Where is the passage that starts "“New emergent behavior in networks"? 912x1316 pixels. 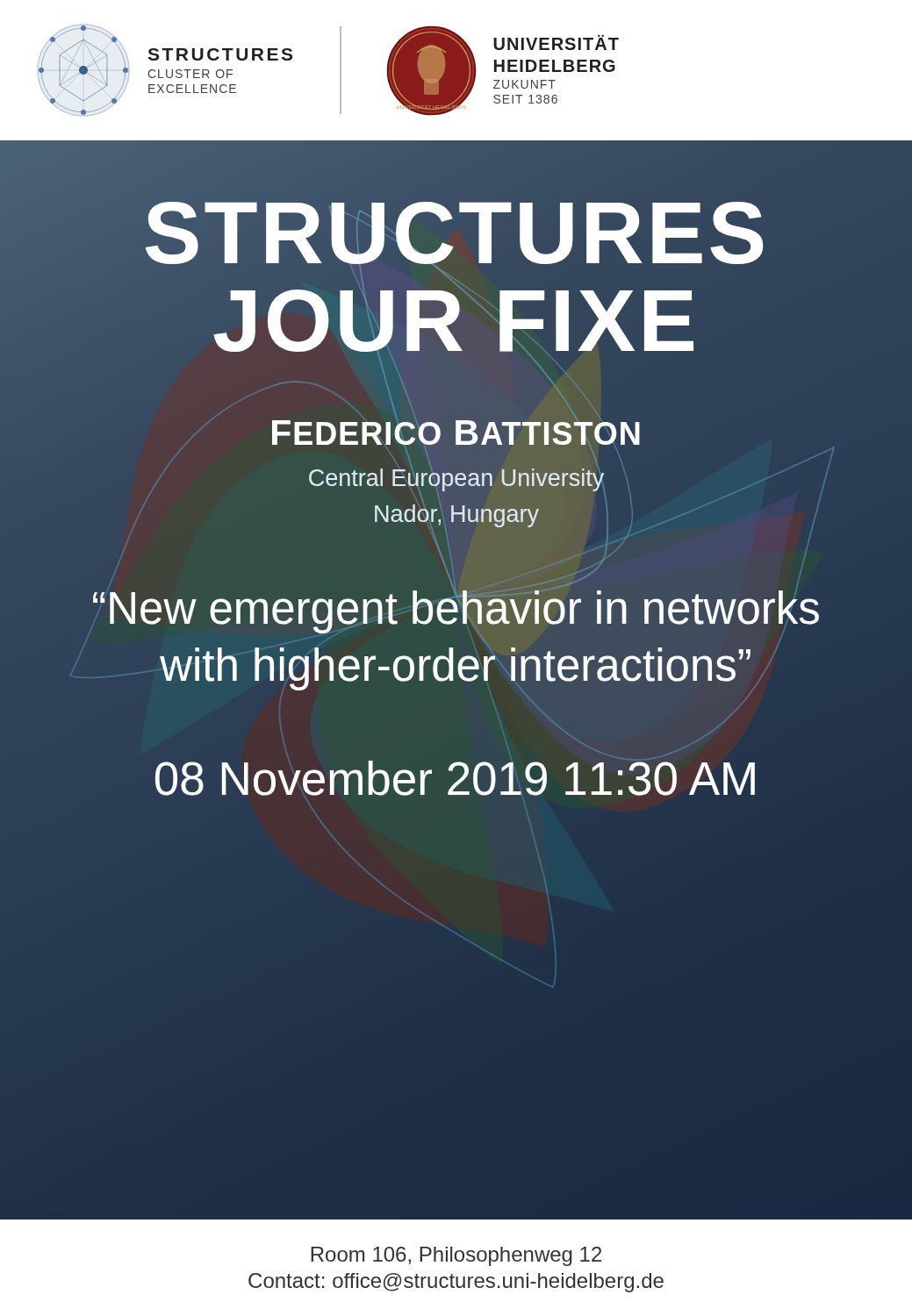coord(456,637)
